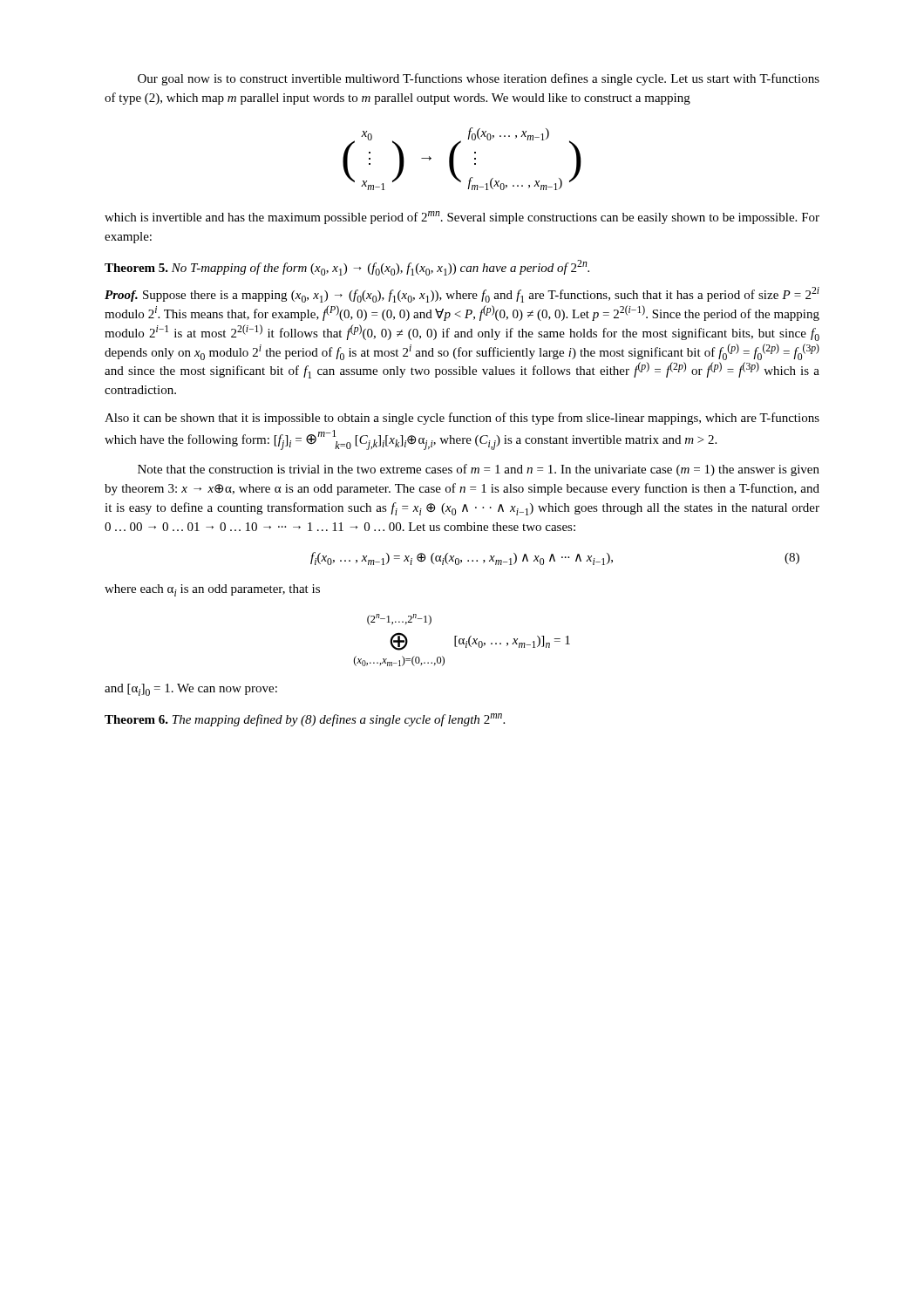
Task: Locate the block of text that opens with "Theorem 5. No T-mapping of the form"
Action: 462,268
